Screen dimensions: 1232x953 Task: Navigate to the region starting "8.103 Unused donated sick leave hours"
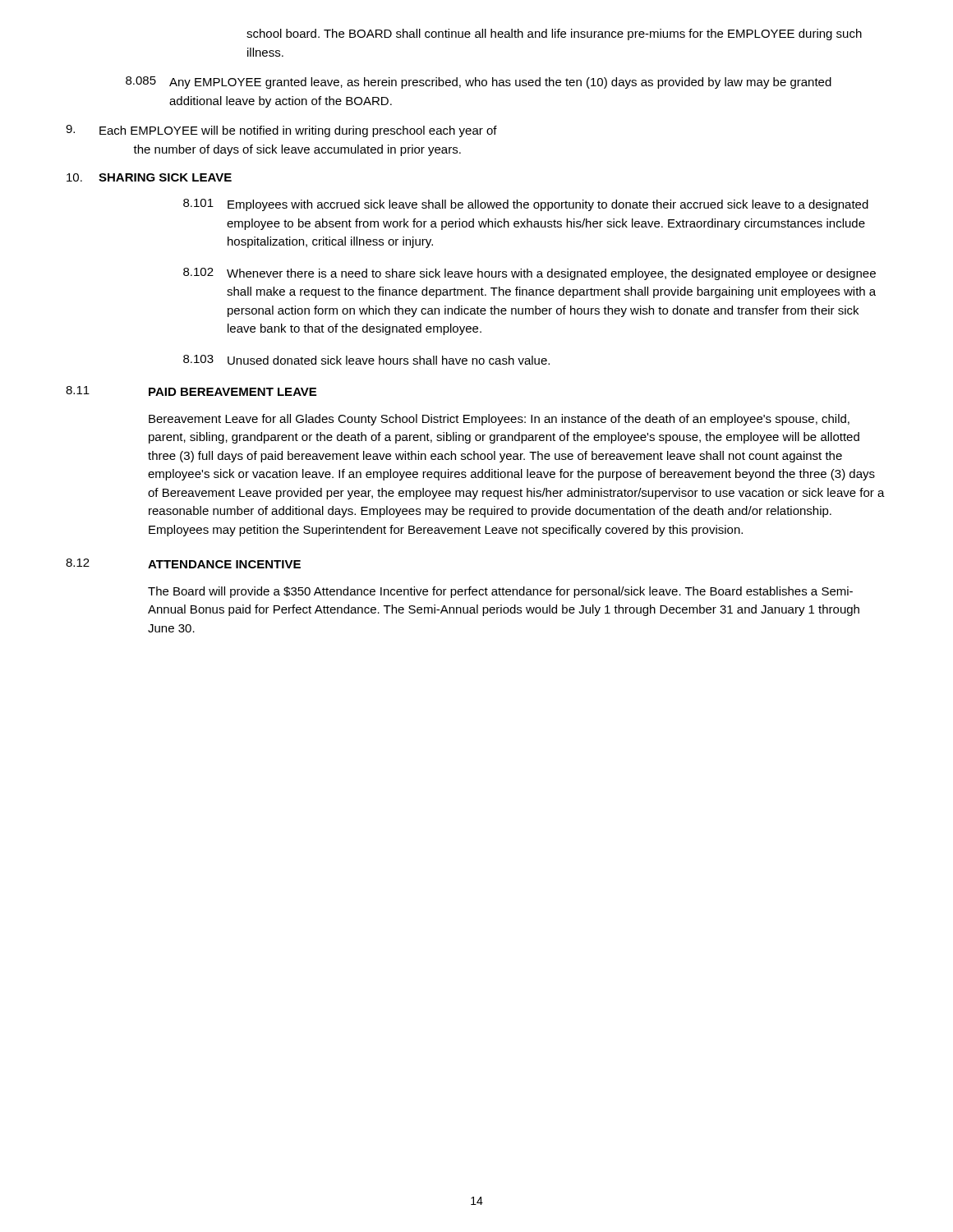pos(333,360)
